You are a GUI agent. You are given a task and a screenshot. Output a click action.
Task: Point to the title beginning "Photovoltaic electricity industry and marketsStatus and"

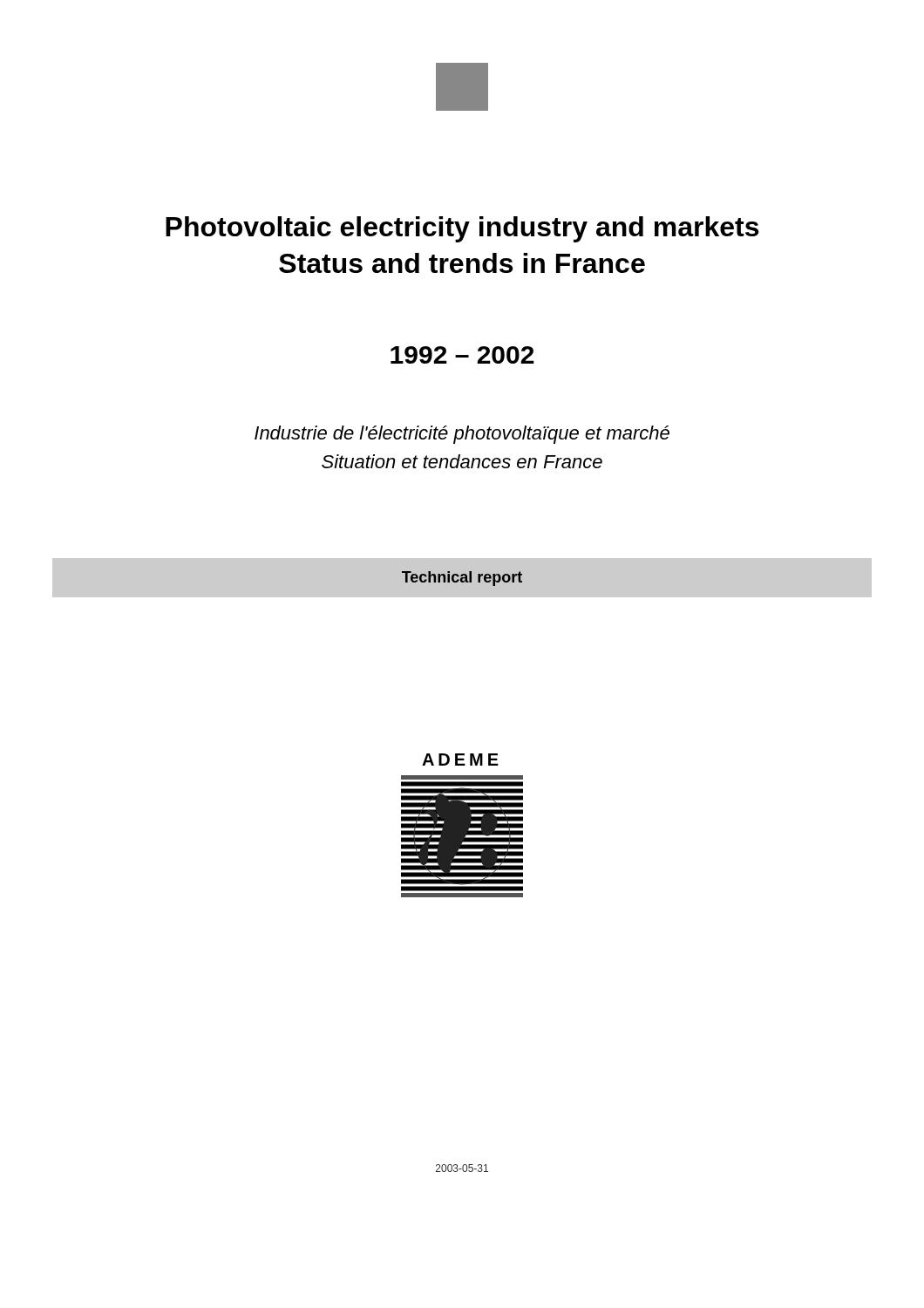462,246
